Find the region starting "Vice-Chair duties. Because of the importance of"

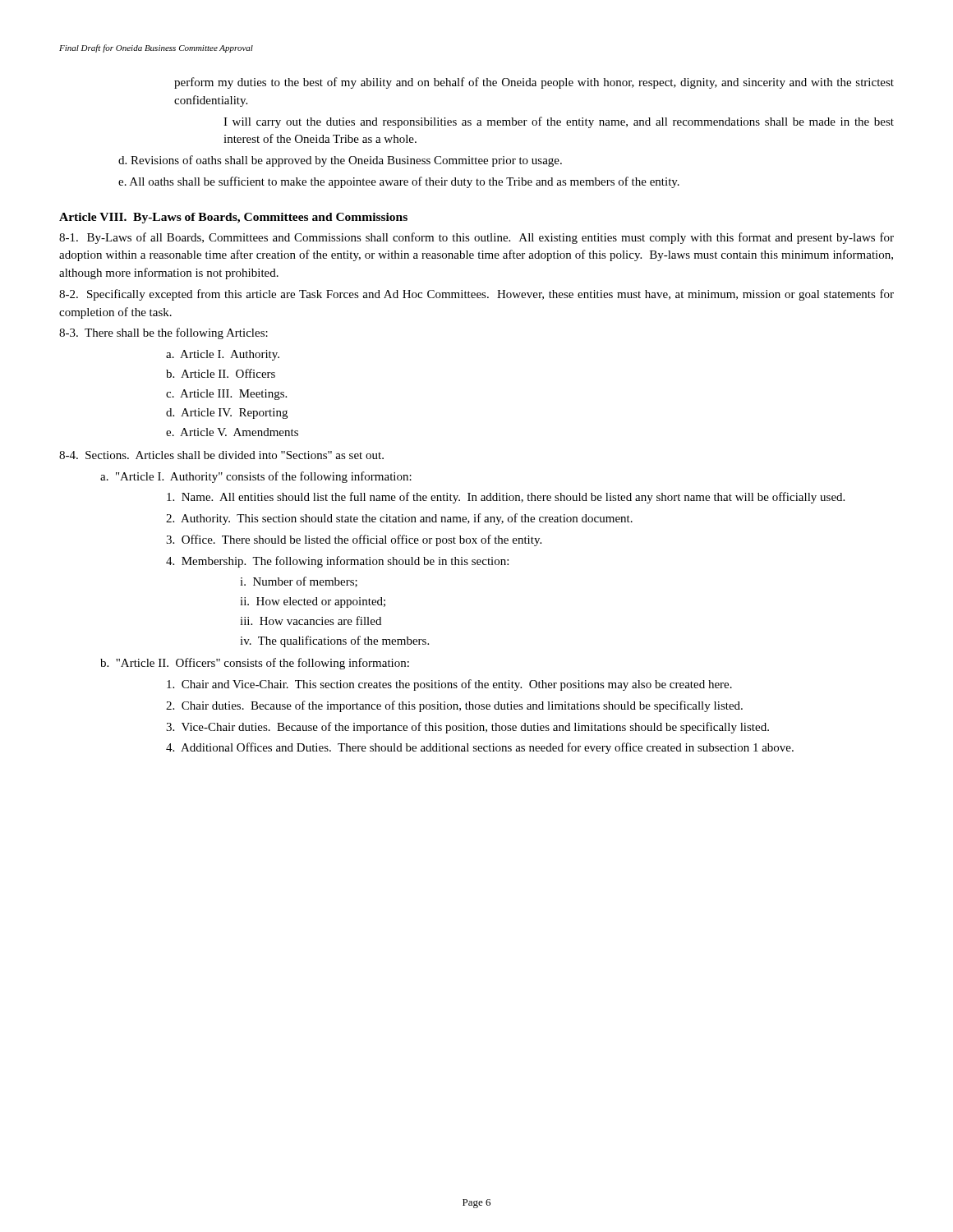(468, 726)
